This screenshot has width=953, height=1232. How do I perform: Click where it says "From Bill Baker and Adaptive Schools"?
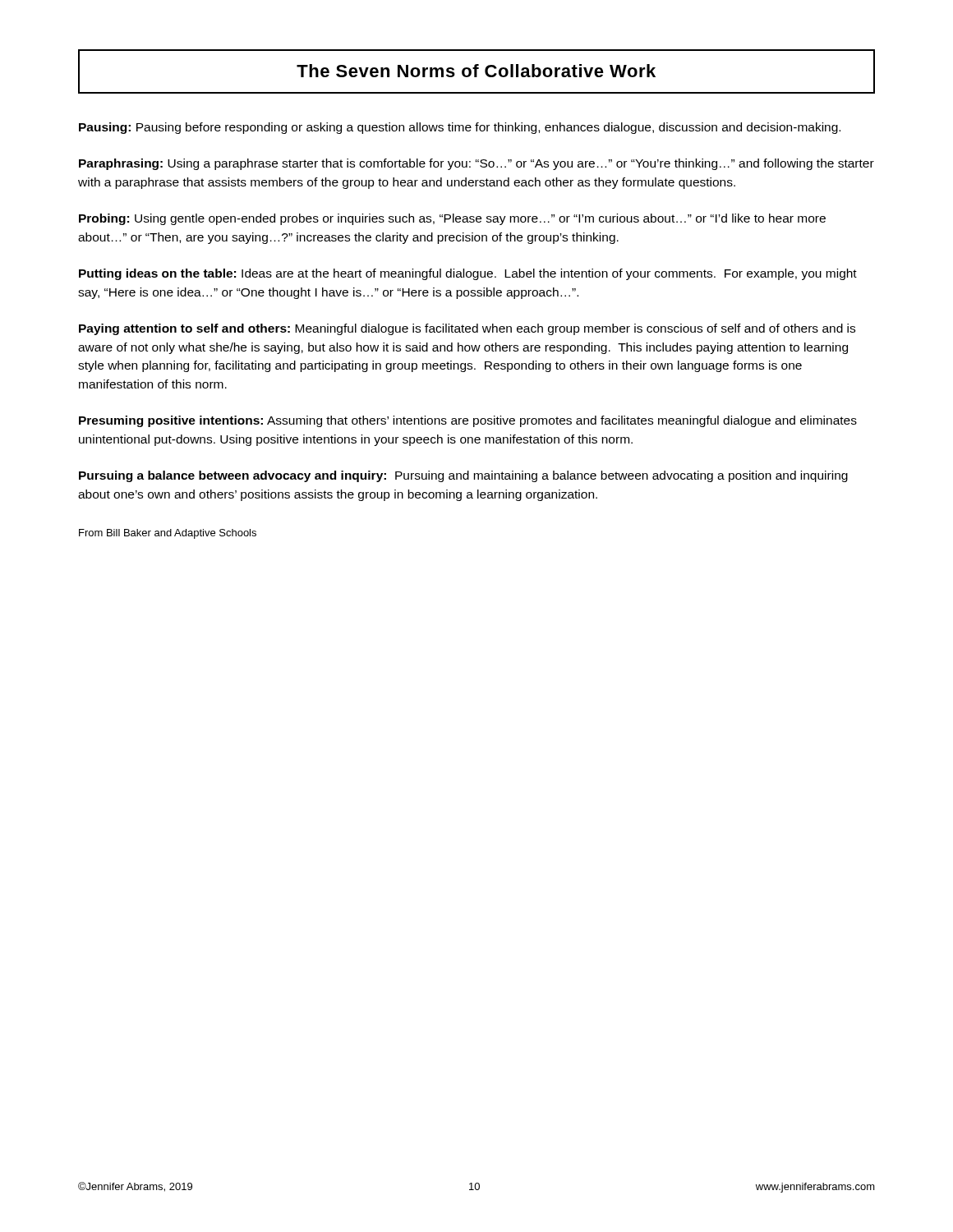click(167, 533)
